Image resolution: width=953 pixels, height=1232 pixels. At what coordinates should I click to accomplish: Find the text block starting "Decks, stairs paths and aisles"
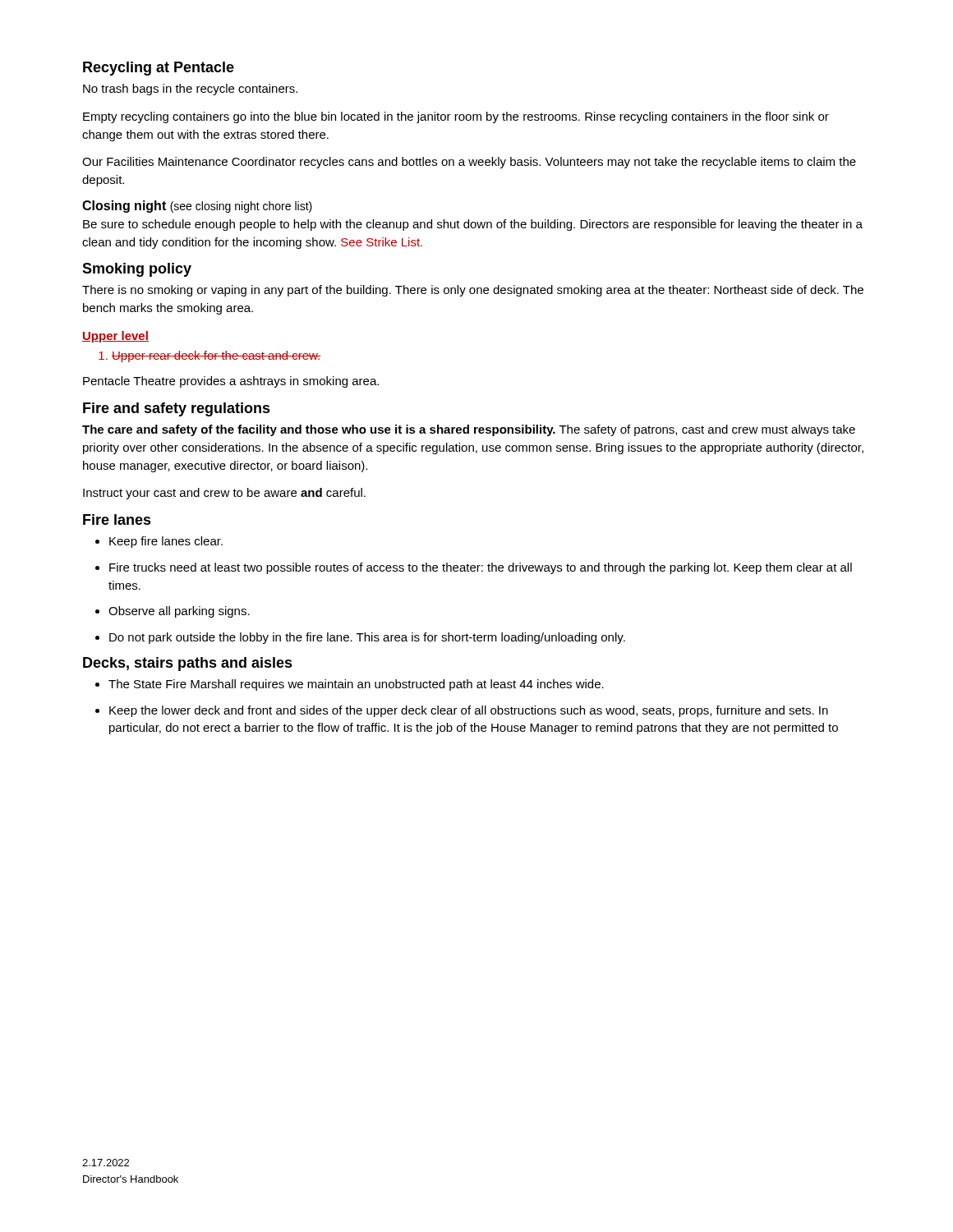[188, 664]
